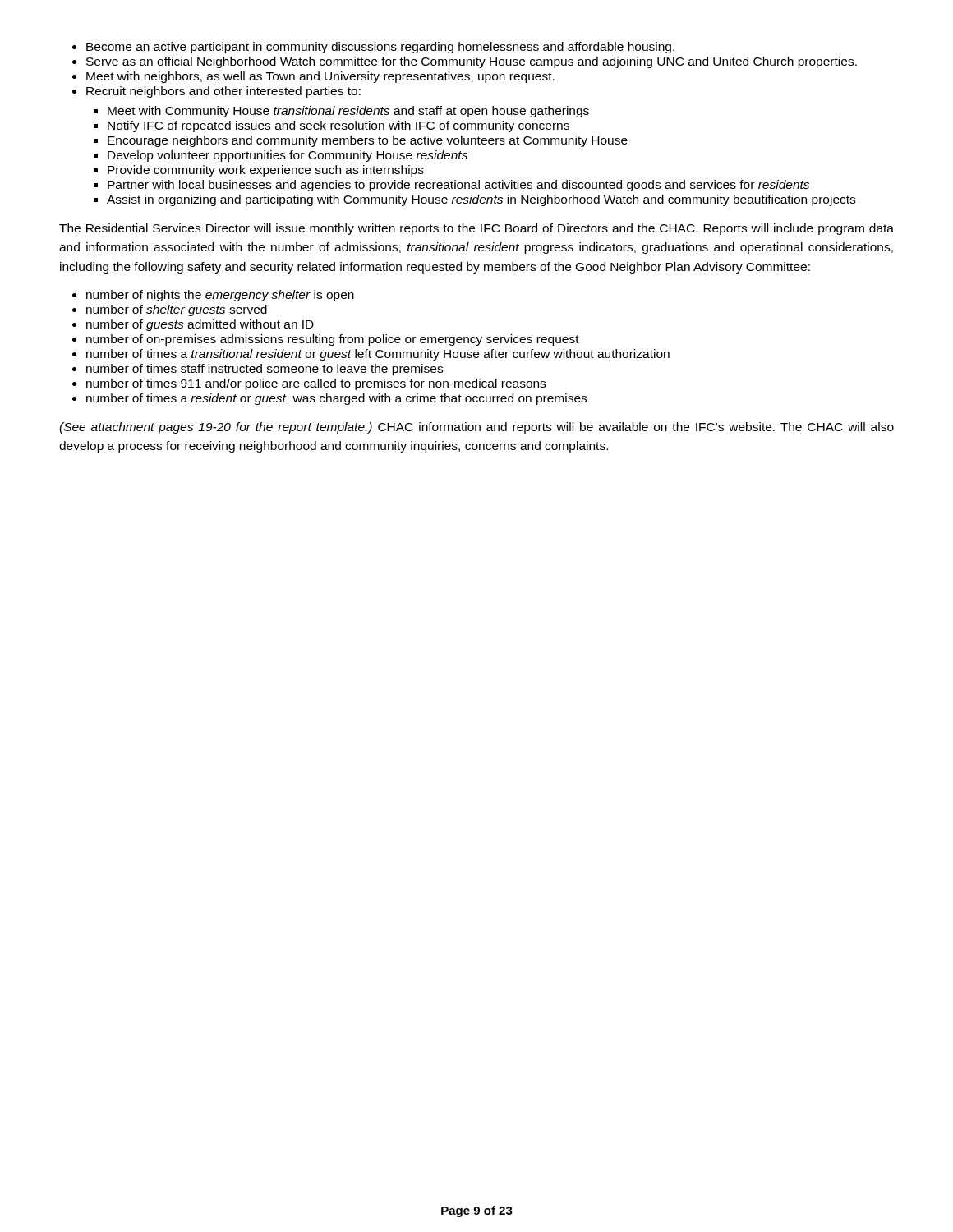Click on the list item that says "Notify IFC of repeated issues and seek"
953x1232 pixels.
click(x=500, y=126)
